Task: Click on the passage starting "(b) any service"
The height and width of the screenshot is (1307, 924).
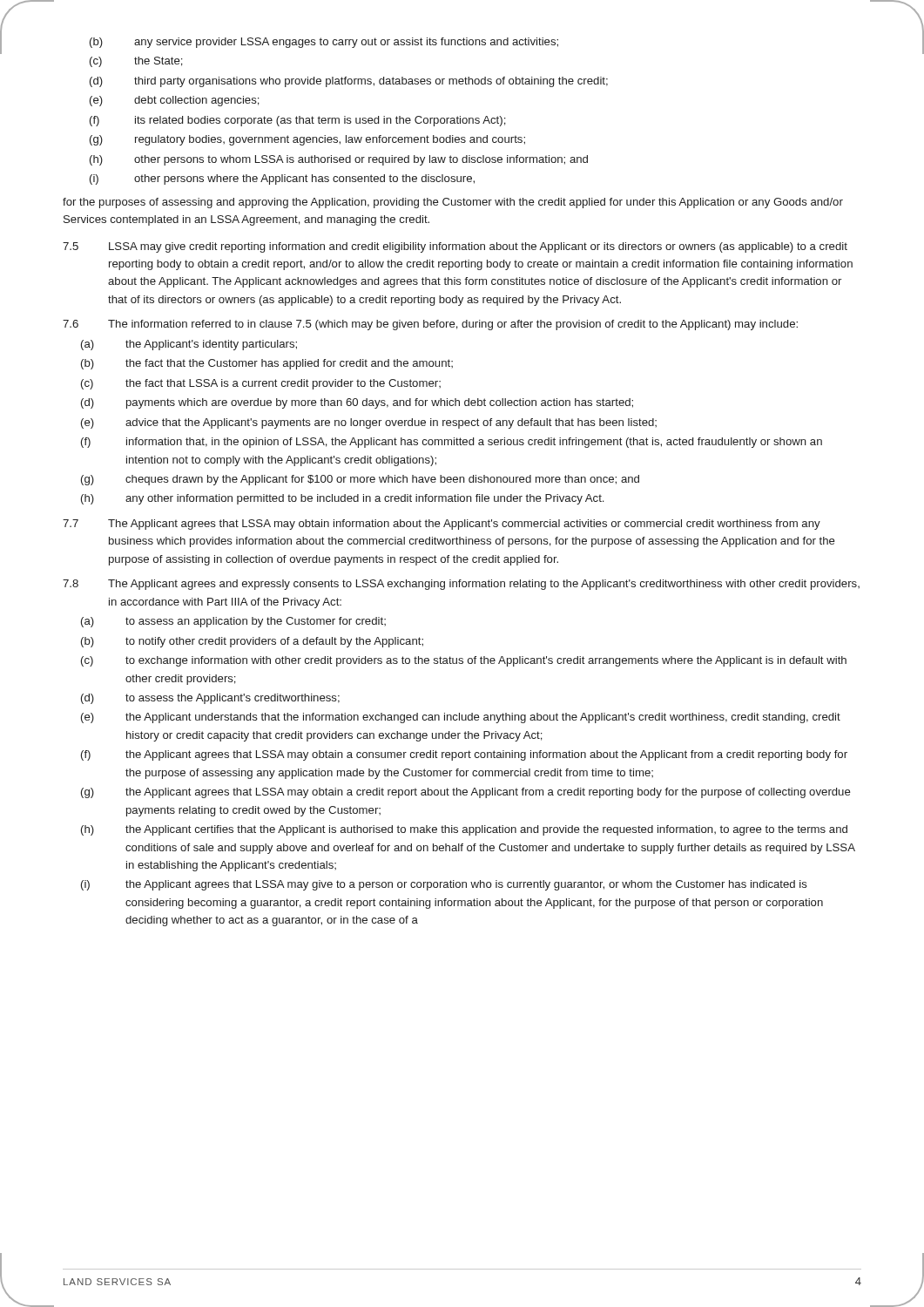Action: (462, 42)
